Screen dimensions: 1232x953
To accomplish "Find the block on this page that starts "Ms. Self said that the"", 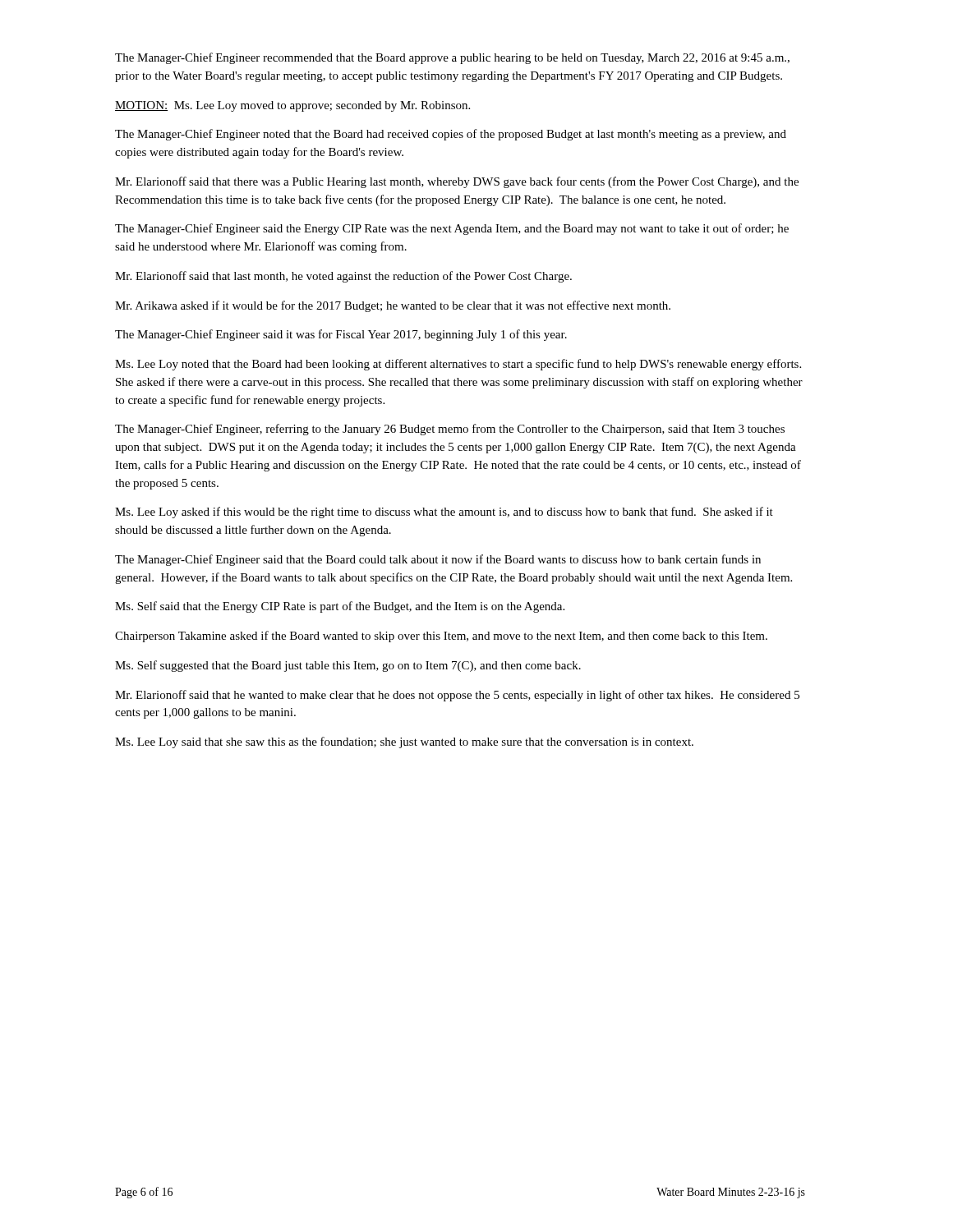I will point(340,606).
